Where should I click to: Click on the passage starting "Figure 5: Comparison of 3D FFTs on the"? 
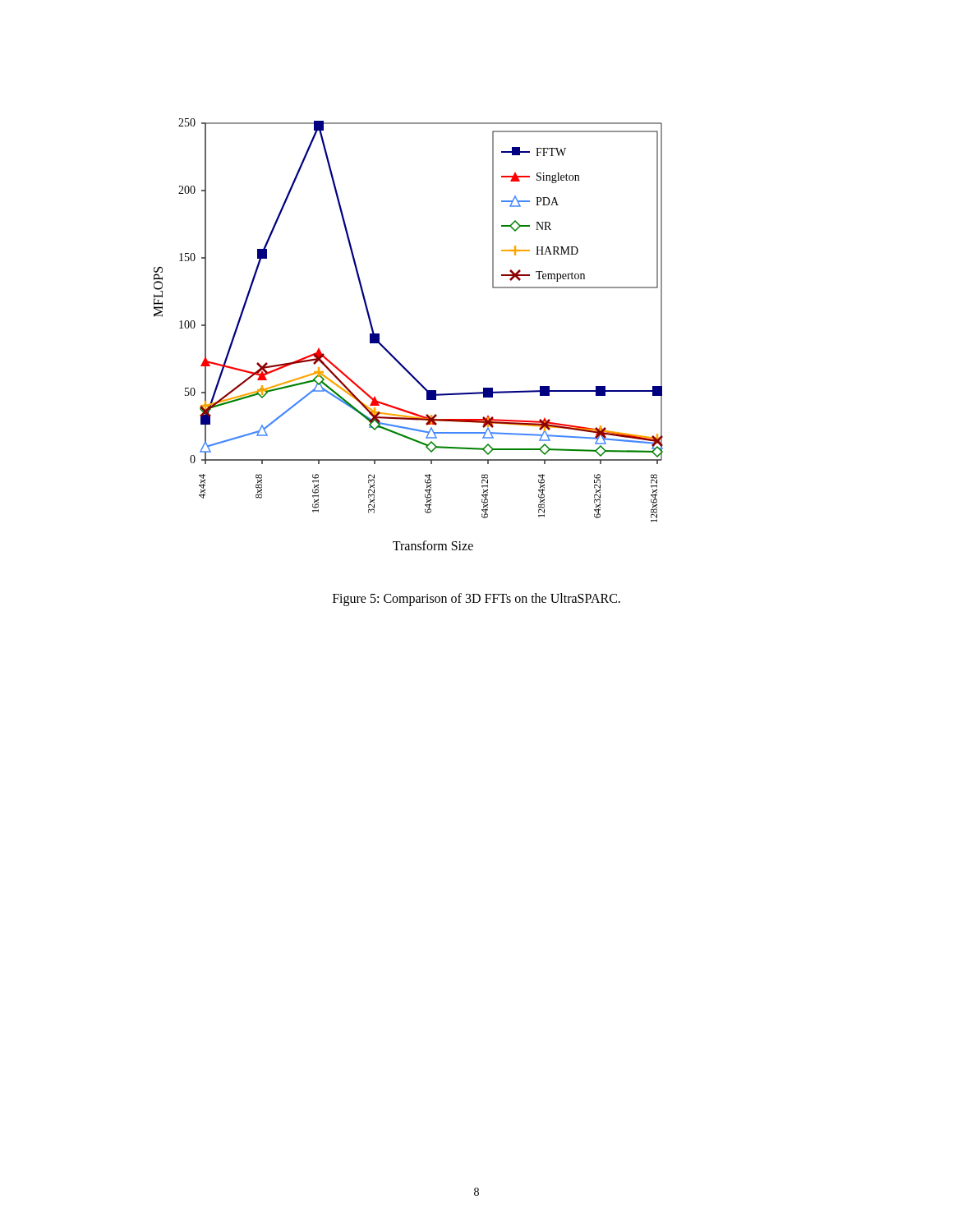[x=476, y=598]
